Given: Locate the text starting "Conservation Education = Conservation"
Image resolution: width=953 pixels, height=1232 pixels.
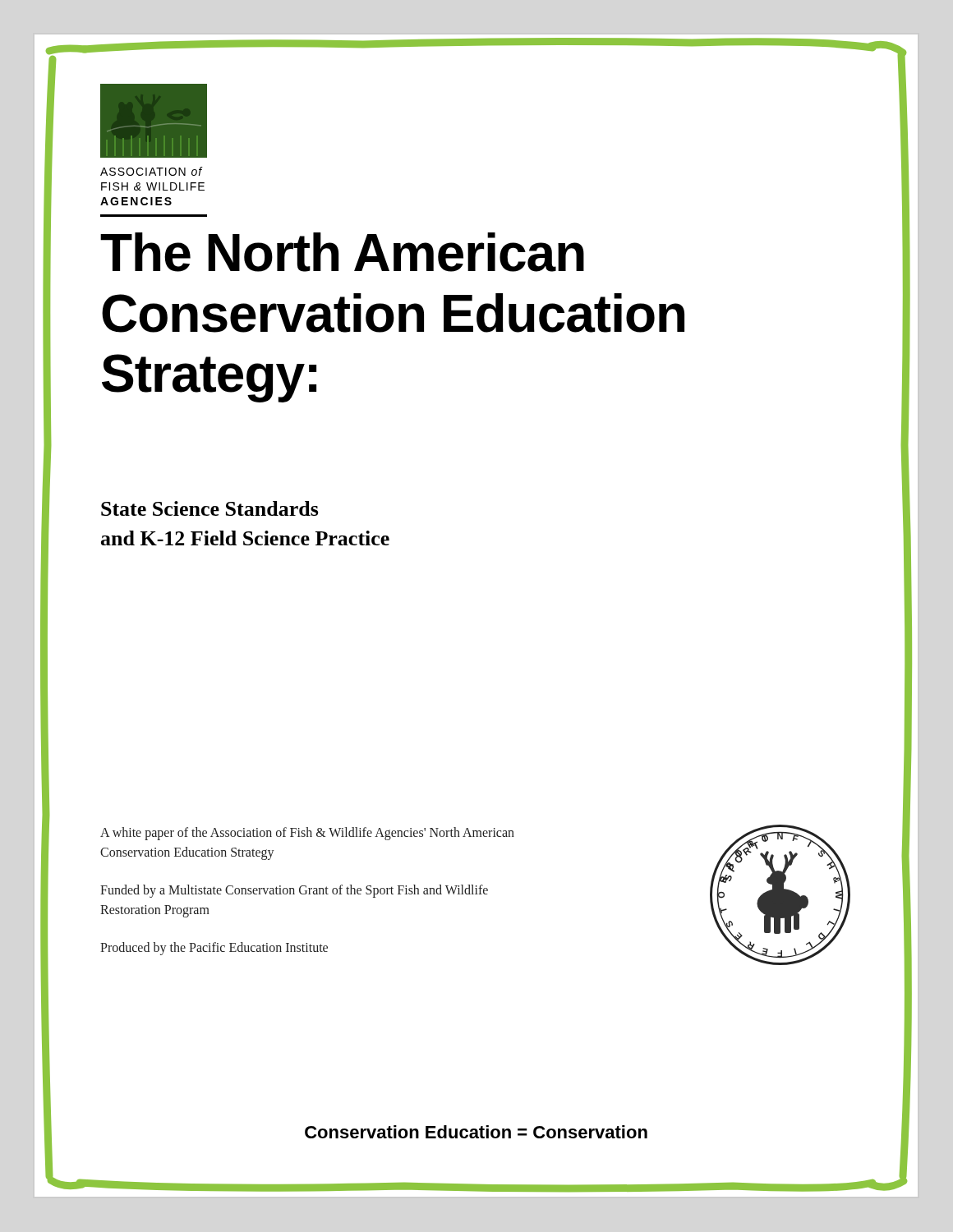Looking at the screenshot, I should click(x=476, y=1133).
